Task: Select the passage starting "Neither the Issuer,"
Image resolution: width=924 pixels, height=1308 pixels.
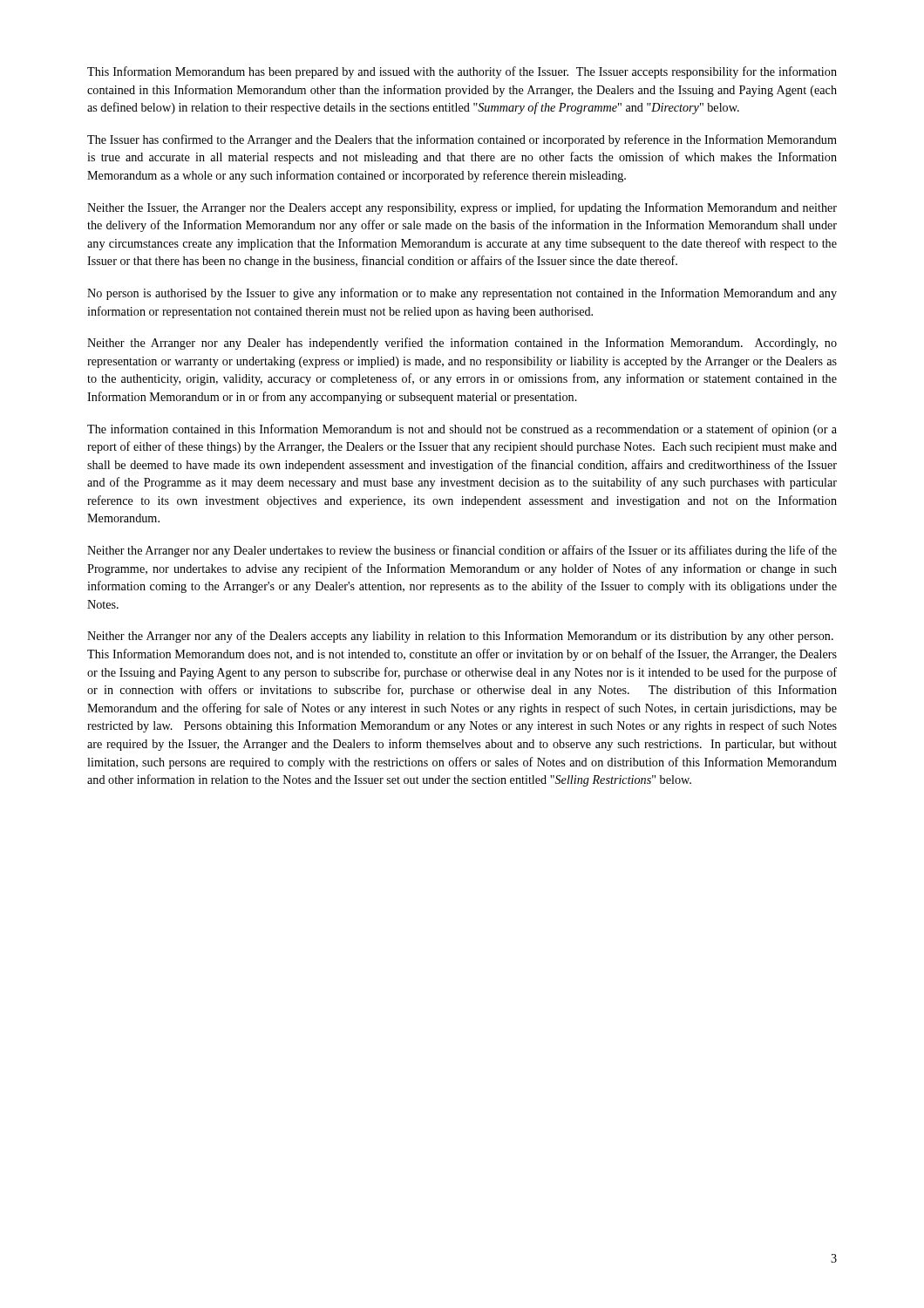Action: tap(462, 234)
